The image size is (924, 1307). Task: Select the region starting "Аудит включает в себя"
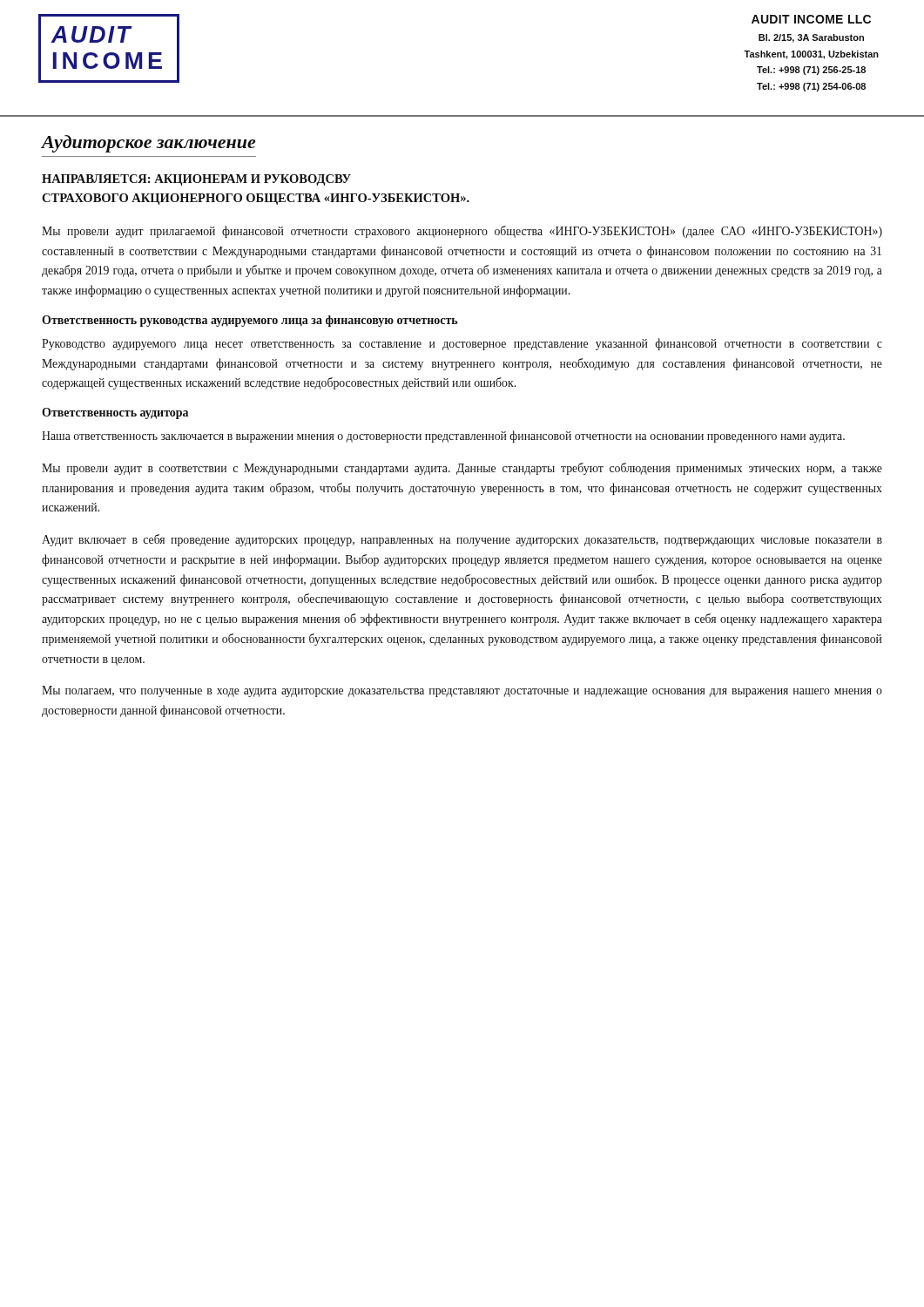462,599
